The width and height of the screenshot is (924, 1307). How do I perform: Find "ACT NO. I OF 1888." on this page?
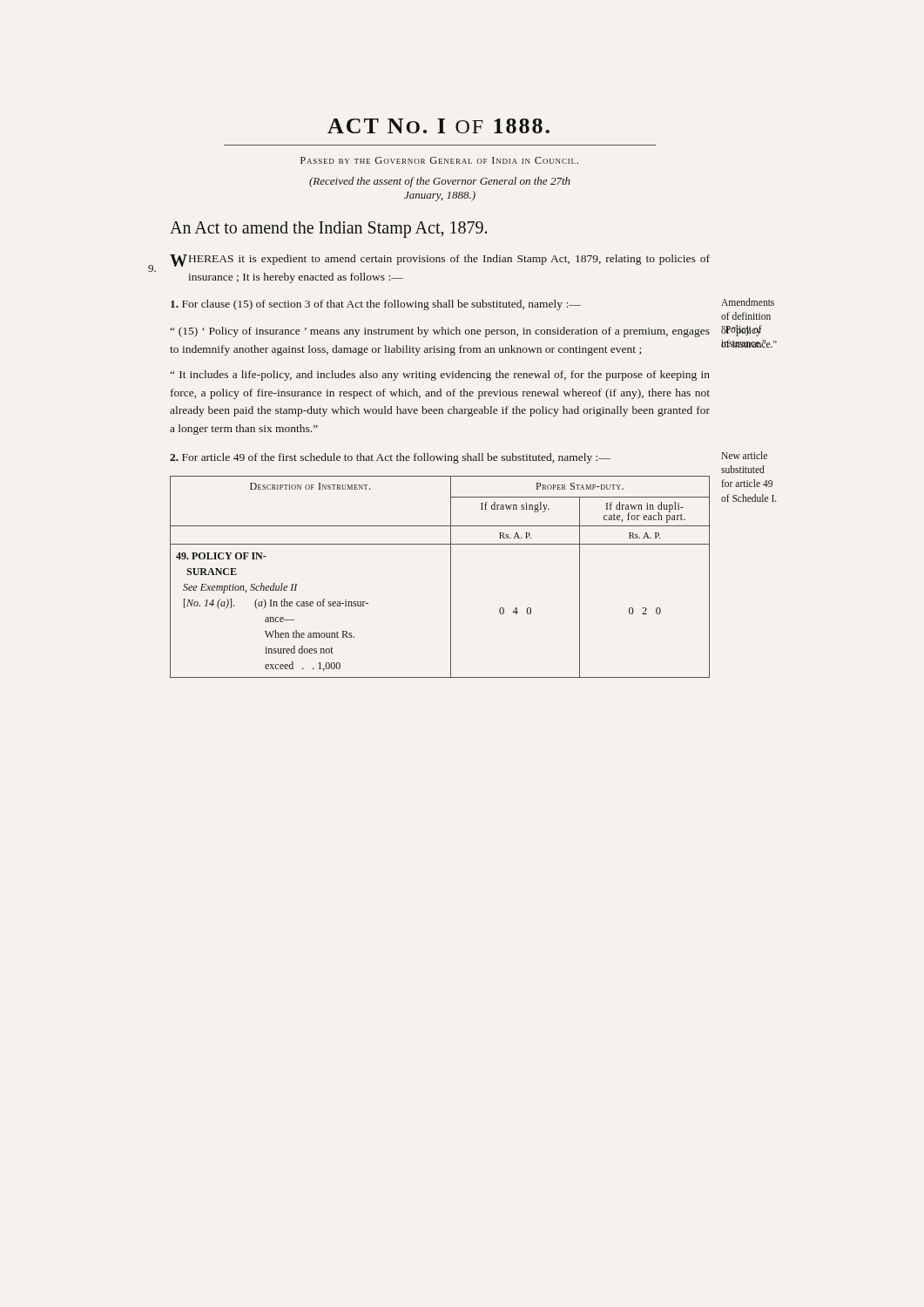point(440,129)
